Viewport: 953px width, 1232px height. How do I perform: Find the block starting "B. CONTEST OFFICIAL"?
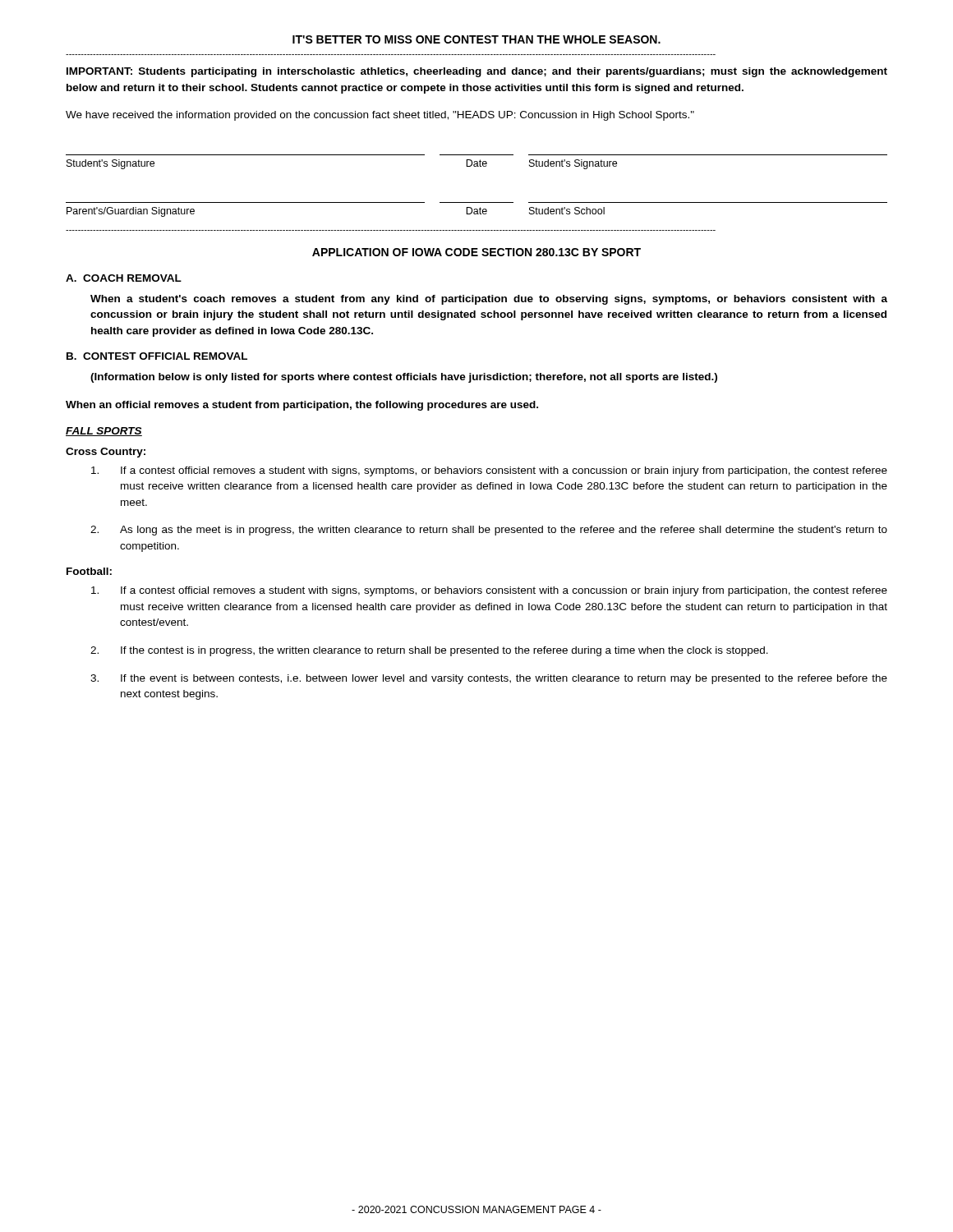pyautogui.click(x=157, y=356)
